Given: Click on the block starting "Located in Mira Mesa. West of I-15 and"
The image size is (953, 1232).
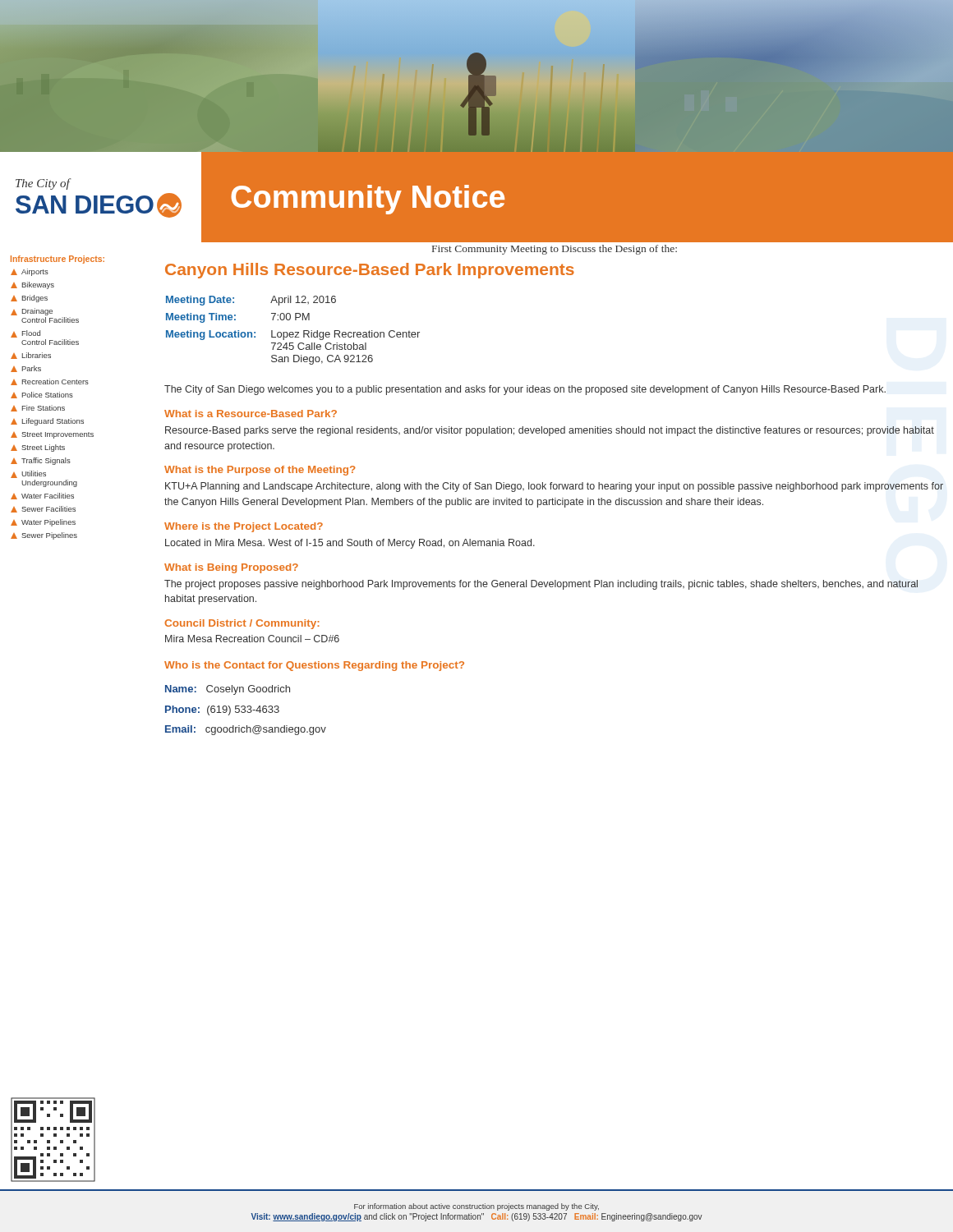Looking at the screenshot, I should click(350, 543).
